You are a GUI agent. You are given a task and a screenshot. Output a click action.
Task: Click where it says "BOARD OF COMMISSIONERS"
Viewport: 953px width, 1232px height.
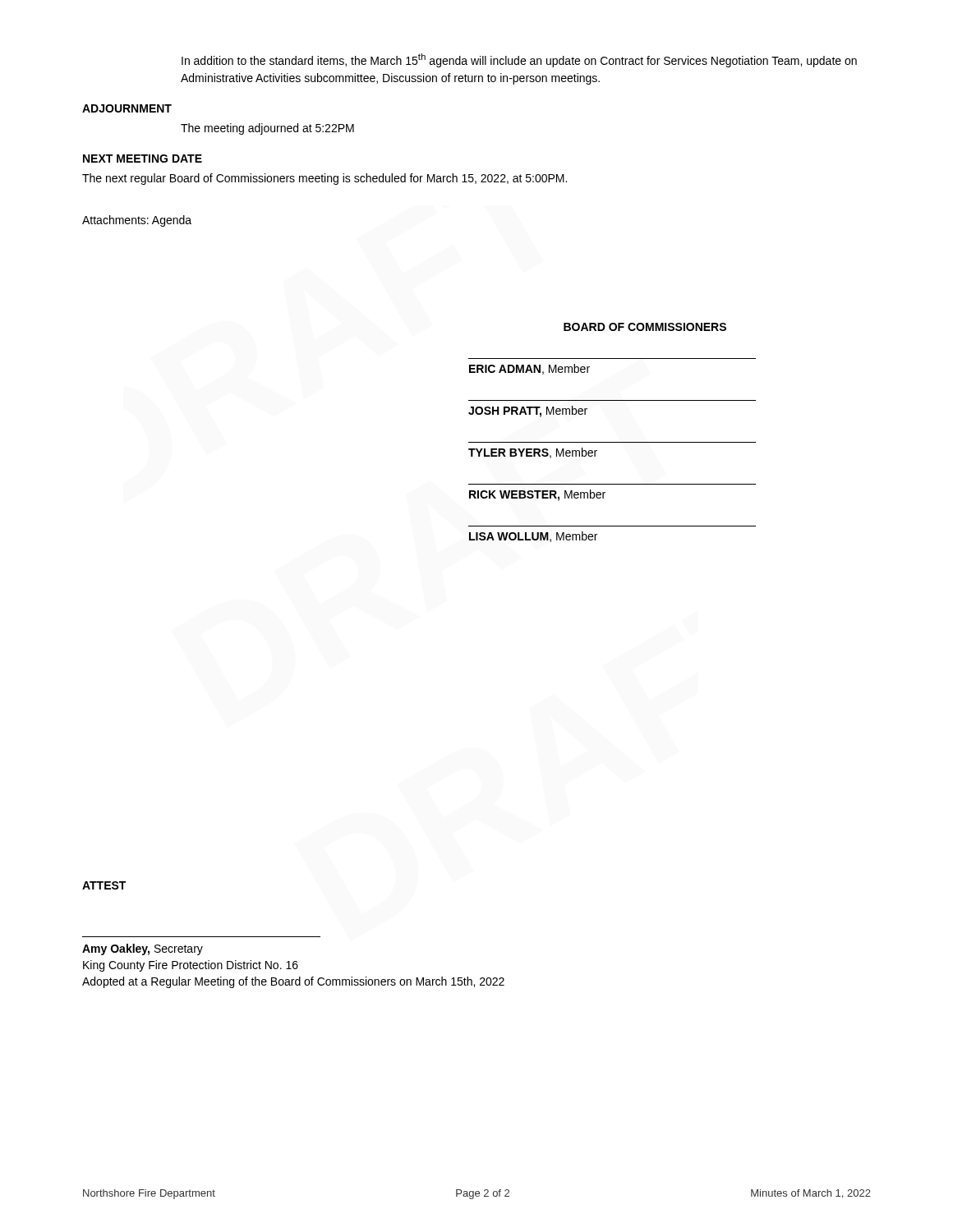645,327
